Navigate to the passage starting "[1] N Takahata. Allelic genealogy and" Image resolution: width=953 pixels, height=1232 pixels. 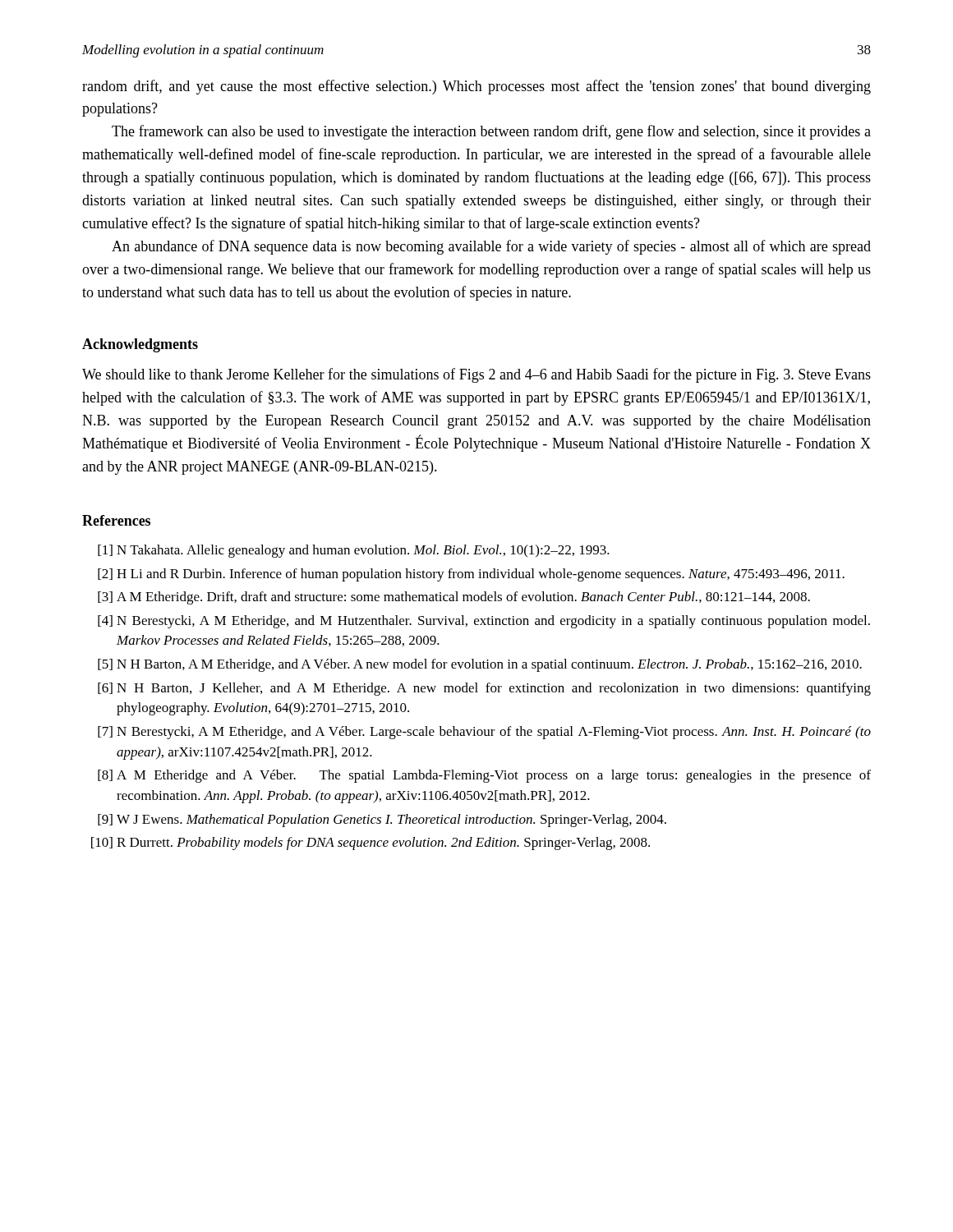tap(476, 550)
